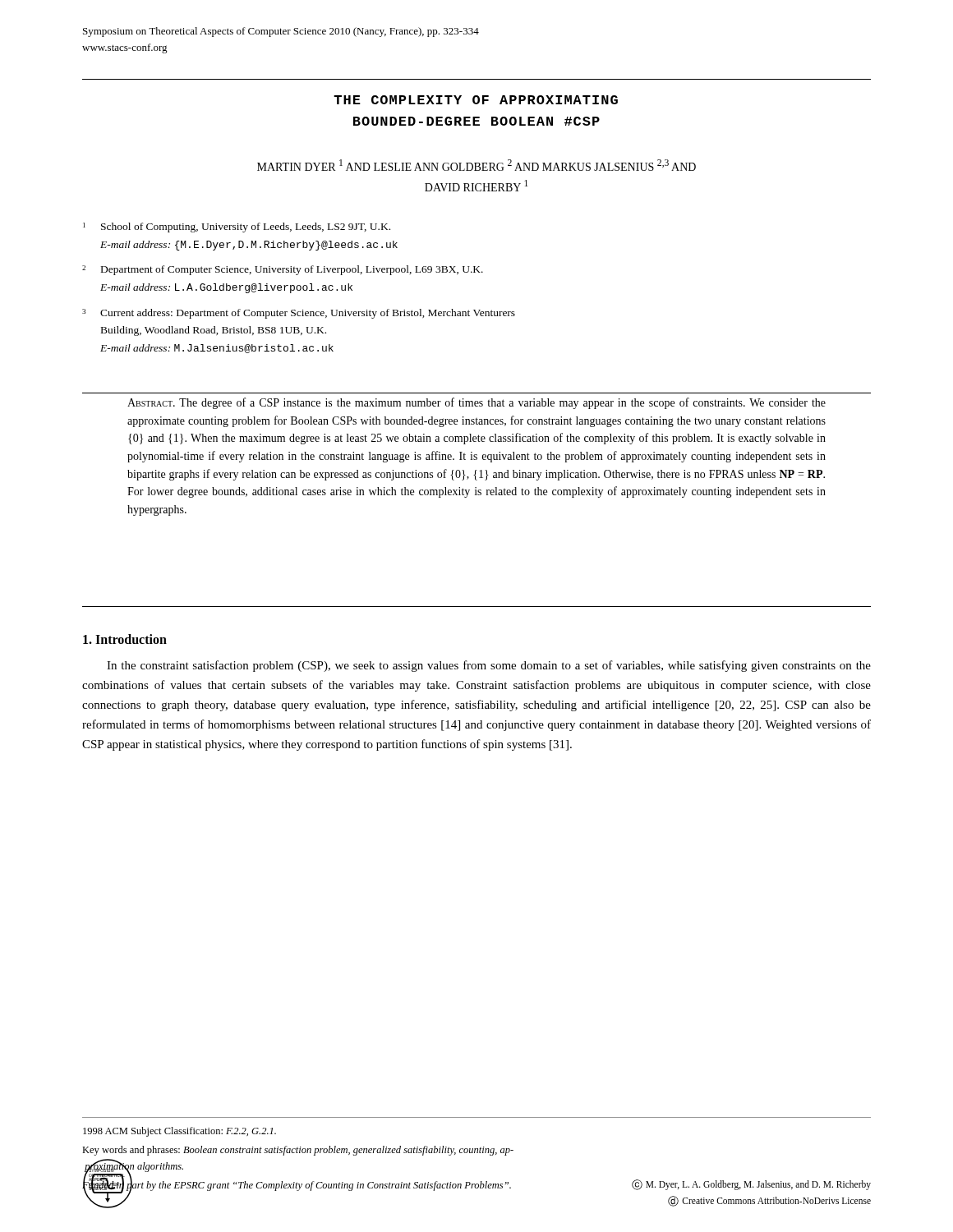Click on the text block with the text "In the constraint satisfaction"

(x=476, y=705)
